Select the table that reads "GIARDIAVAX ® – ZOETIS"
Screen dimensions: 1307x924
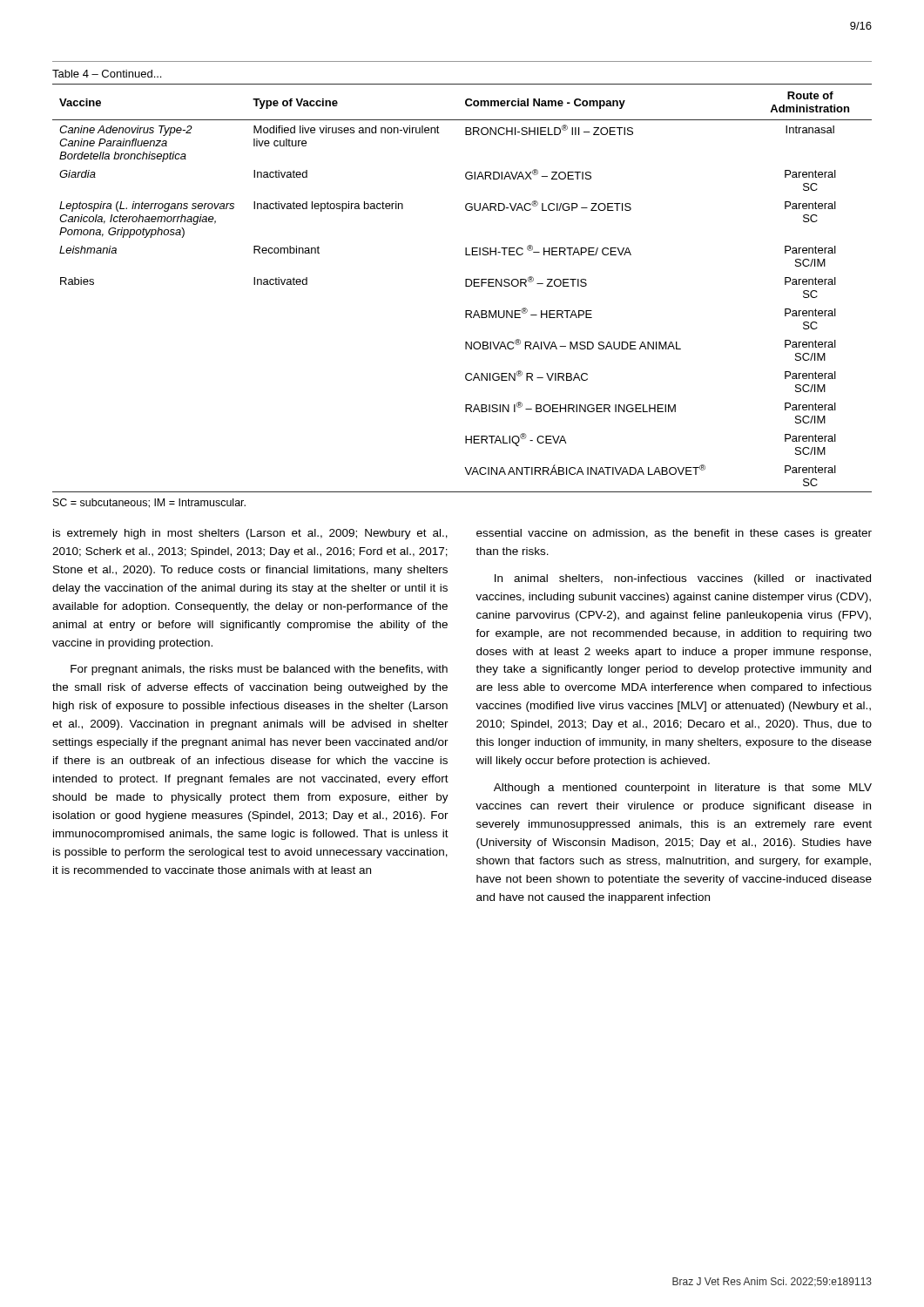tap(462, 288)
